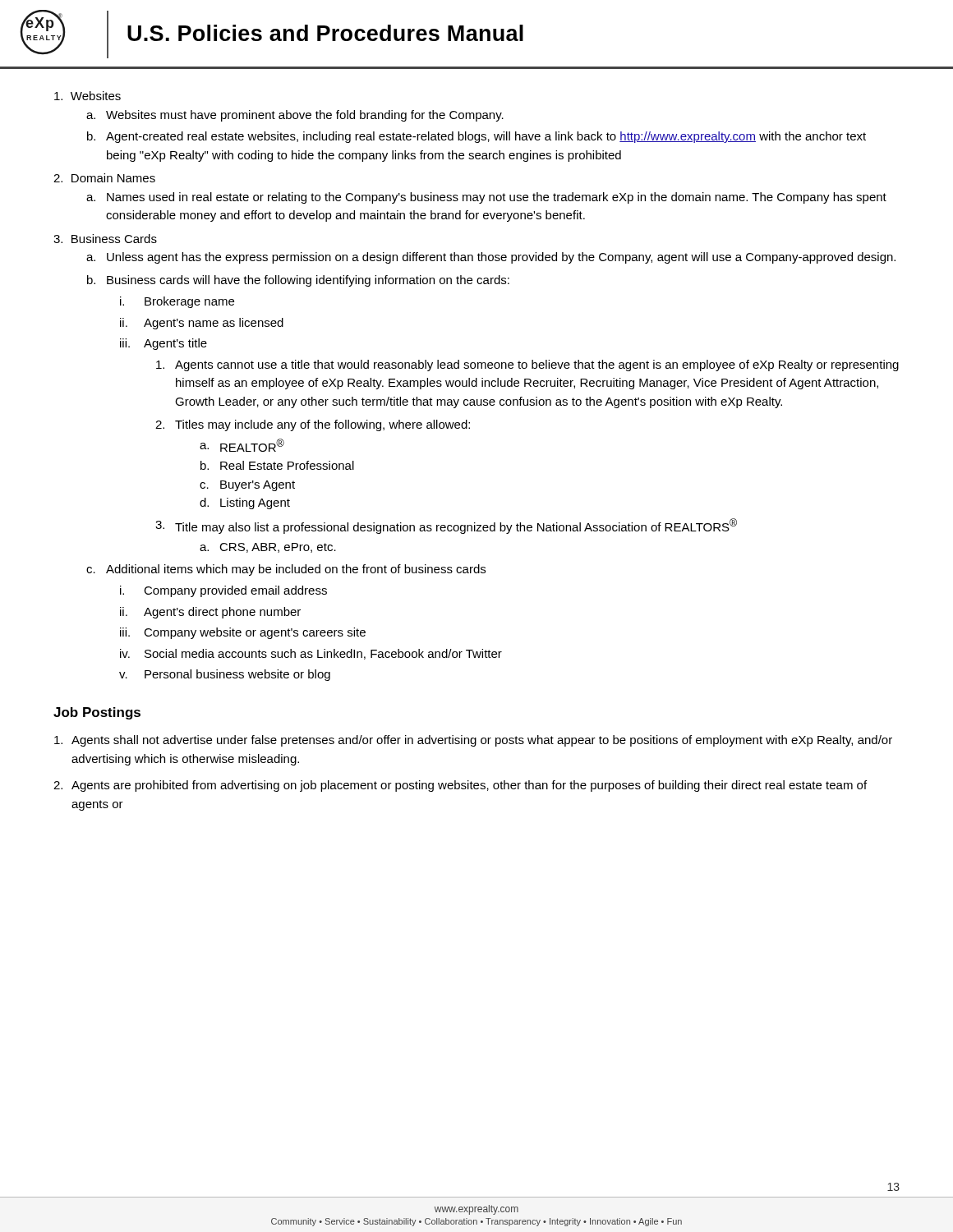Select the text starting "i. Brokerage name"

pos(177,302)
